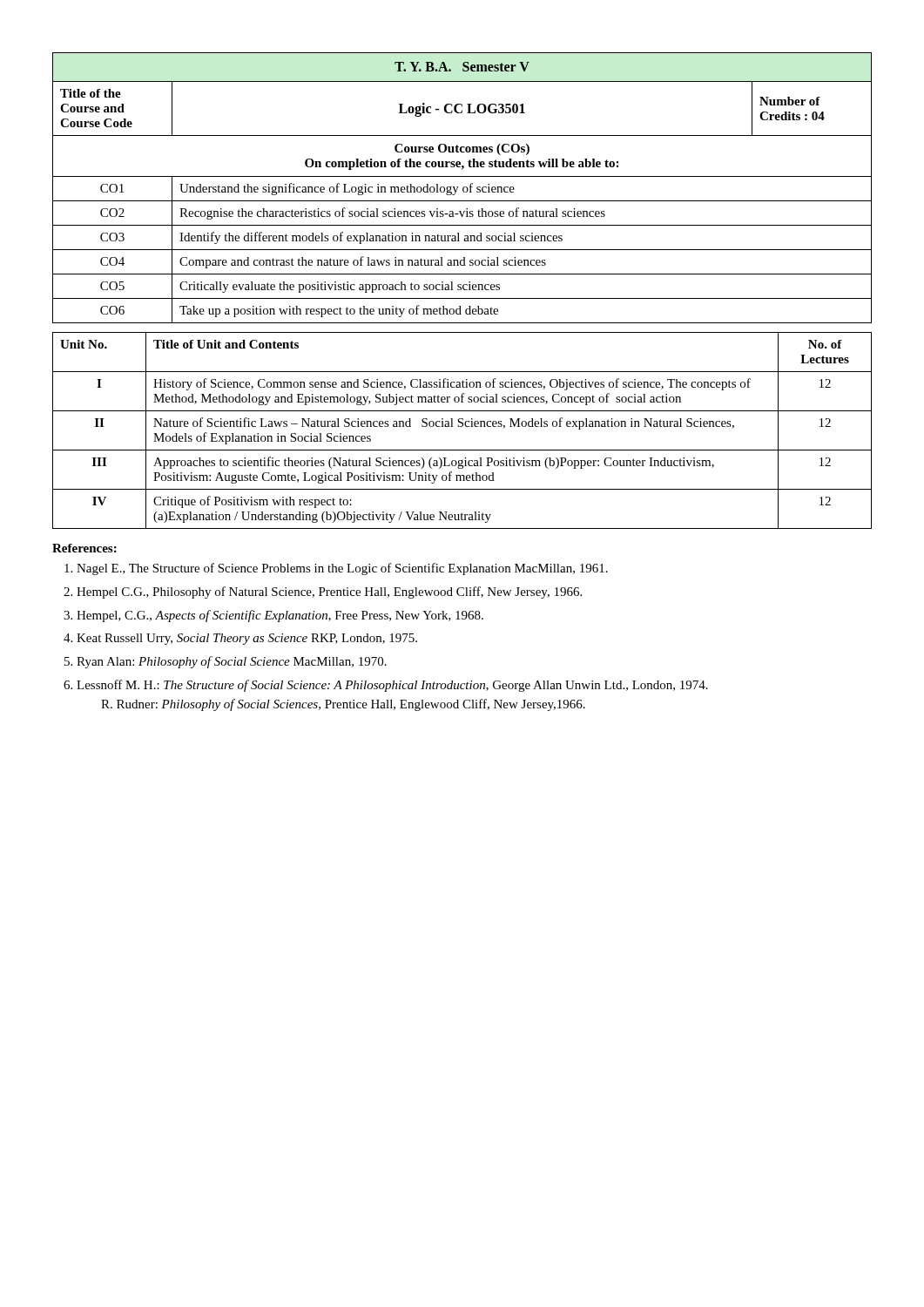This screenshot has width=924, height=1307.
Task: Find the passage starting "Hempel C.G., Philosophy of Natural"
Action: (x=330, y=591)
